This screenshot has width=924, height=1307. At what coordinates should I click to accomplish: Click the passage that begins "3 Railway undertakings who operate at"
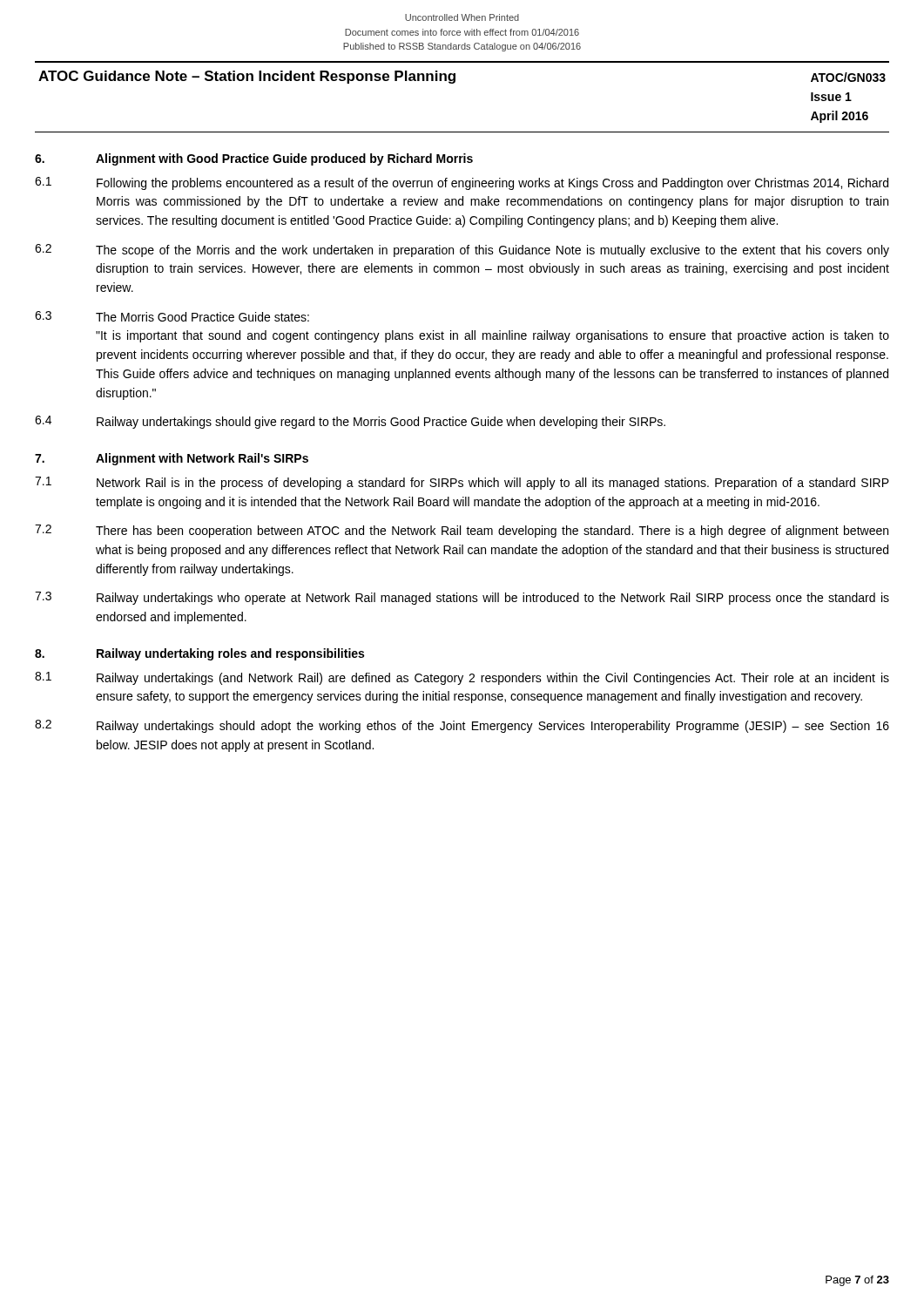pos(462,608)
